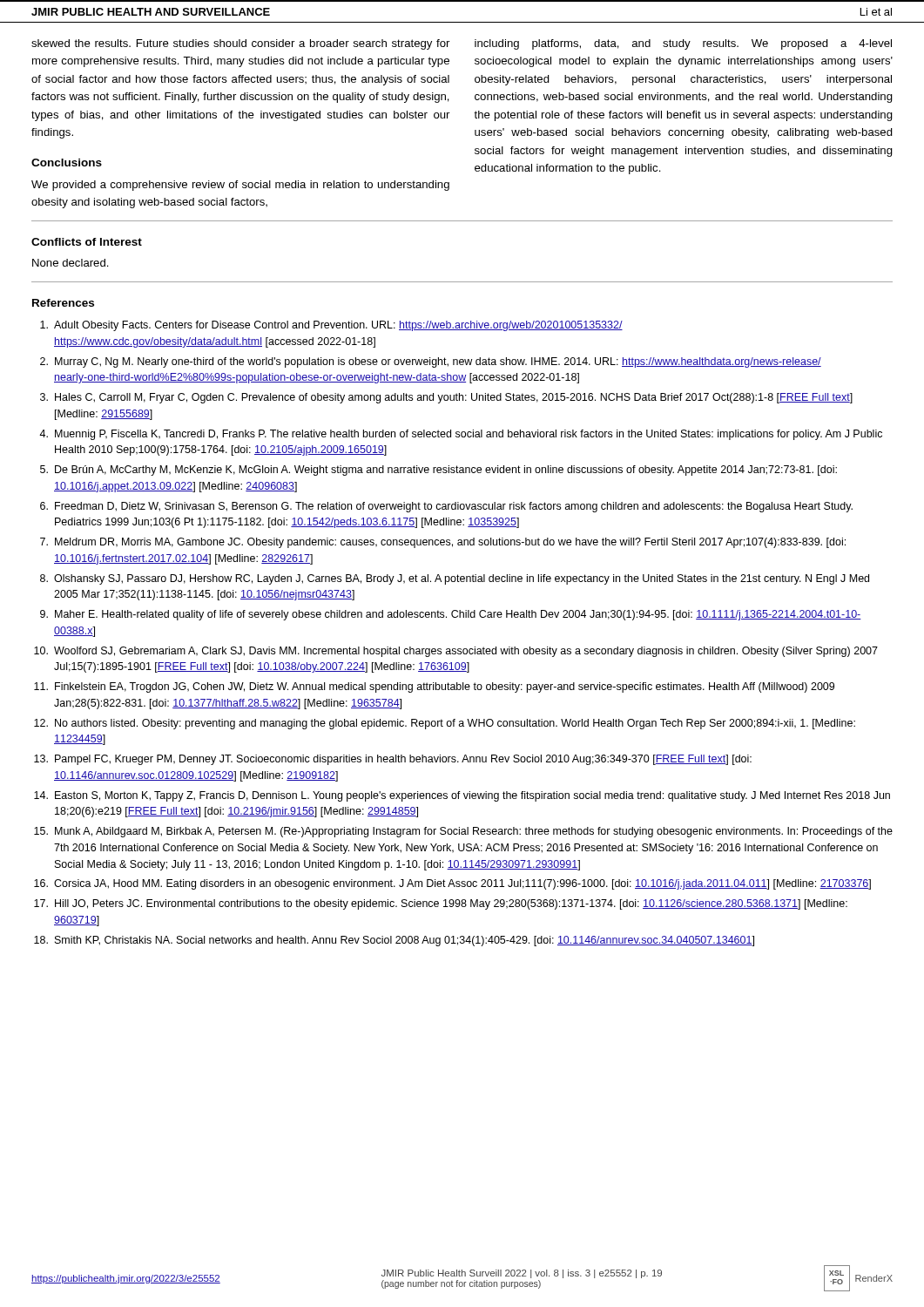This screenshot has width=924, height=1307.
Task: Locate the block starting "12. No authors listed. Obesity:"
Action: (x=462, y=731)
